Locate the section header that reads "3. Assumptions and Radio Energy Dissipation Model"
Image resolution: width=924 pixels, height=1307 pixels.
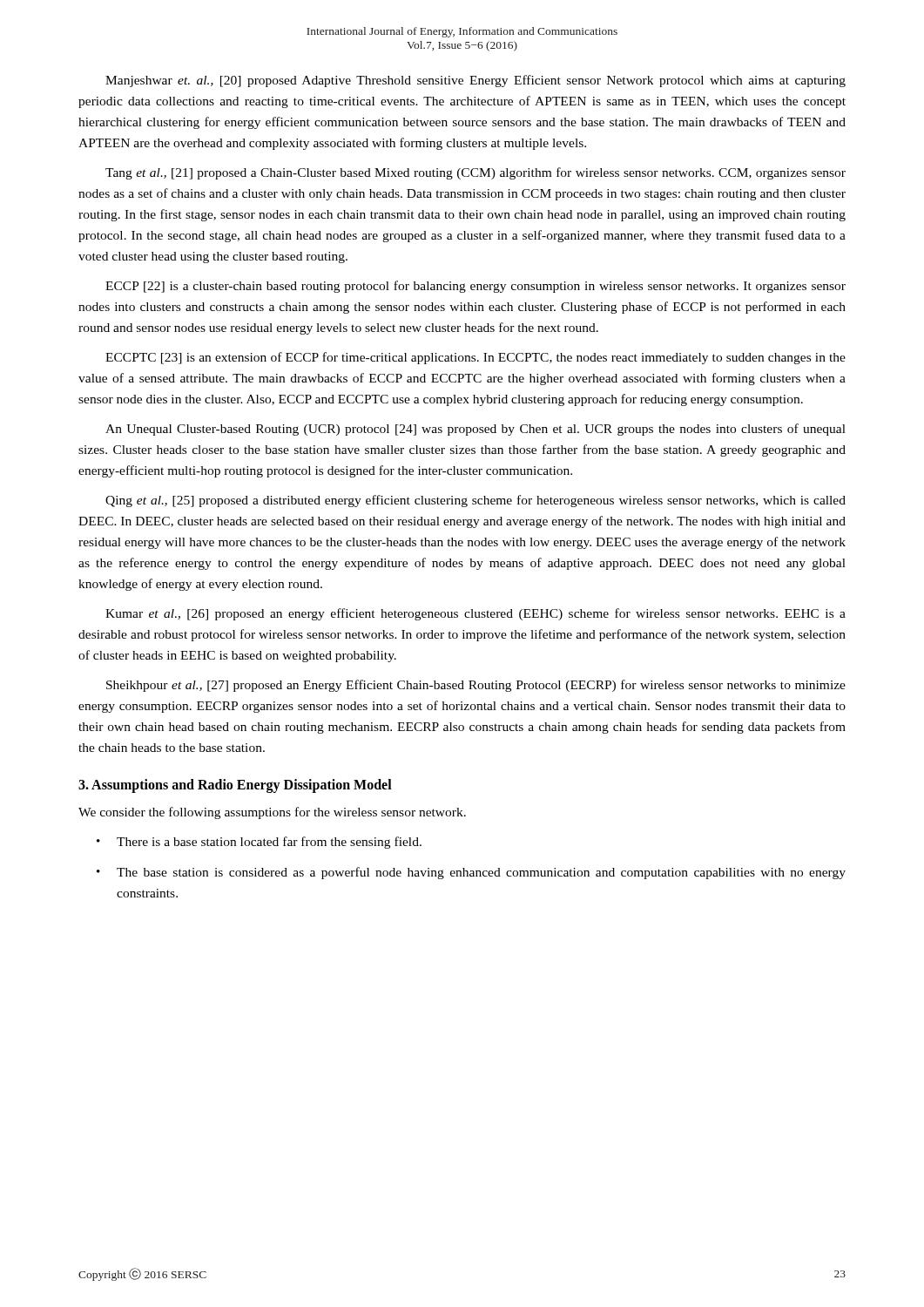[235, 785]
